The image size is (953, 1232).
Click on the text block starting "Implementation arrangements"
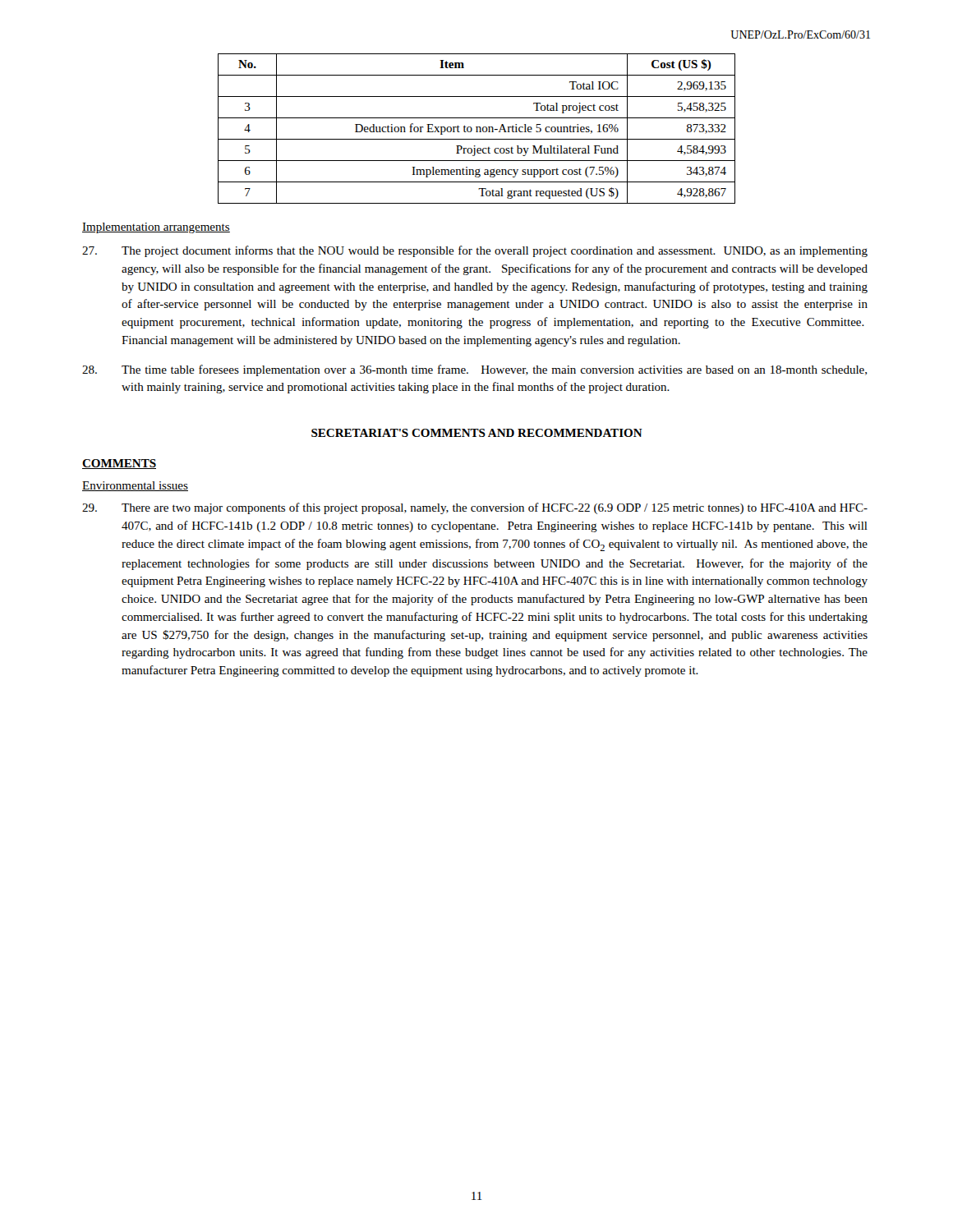(x=156, y=227)
